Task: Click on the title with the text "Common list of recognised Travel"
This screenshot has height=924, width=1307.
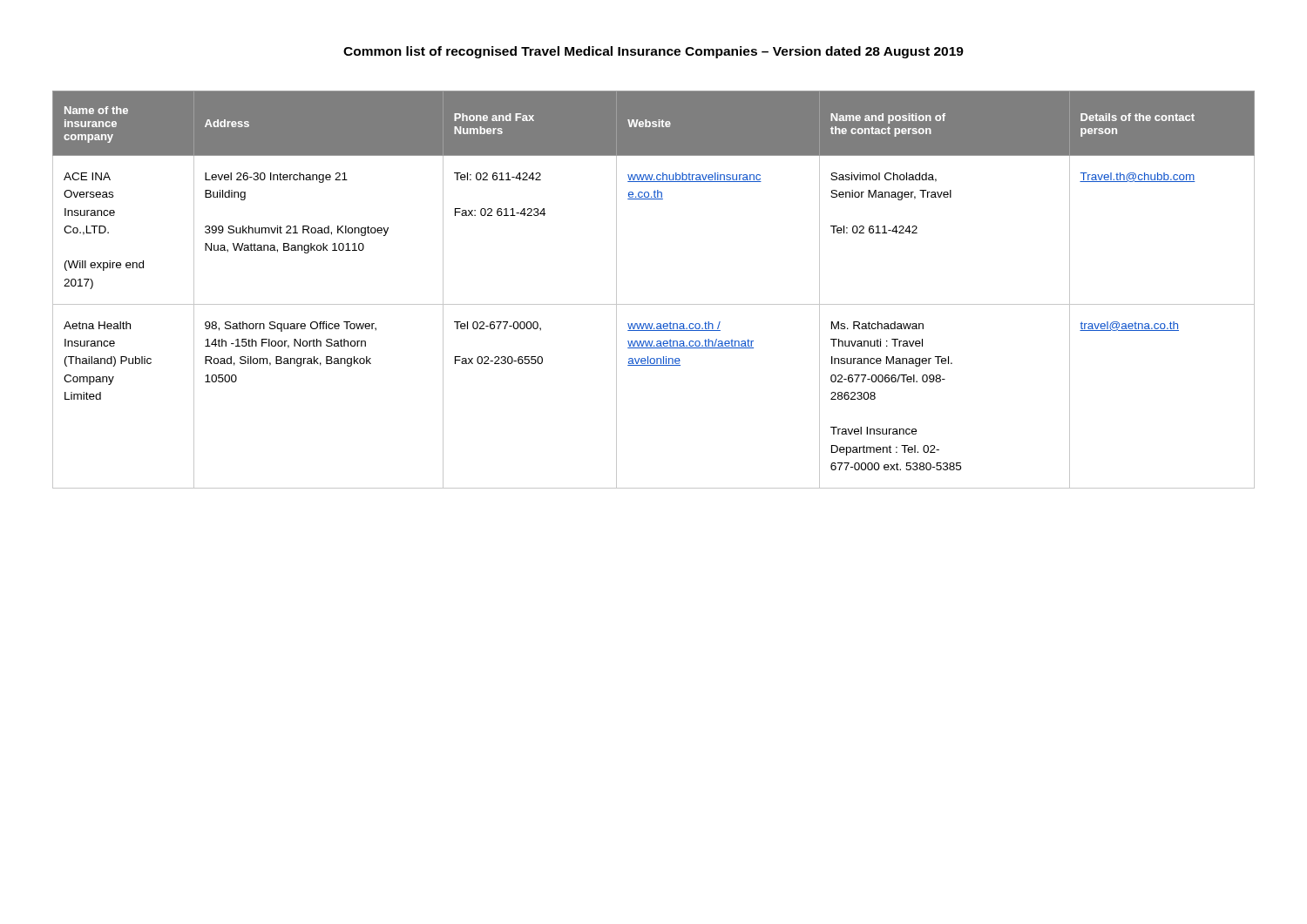Action: point(654,51)
